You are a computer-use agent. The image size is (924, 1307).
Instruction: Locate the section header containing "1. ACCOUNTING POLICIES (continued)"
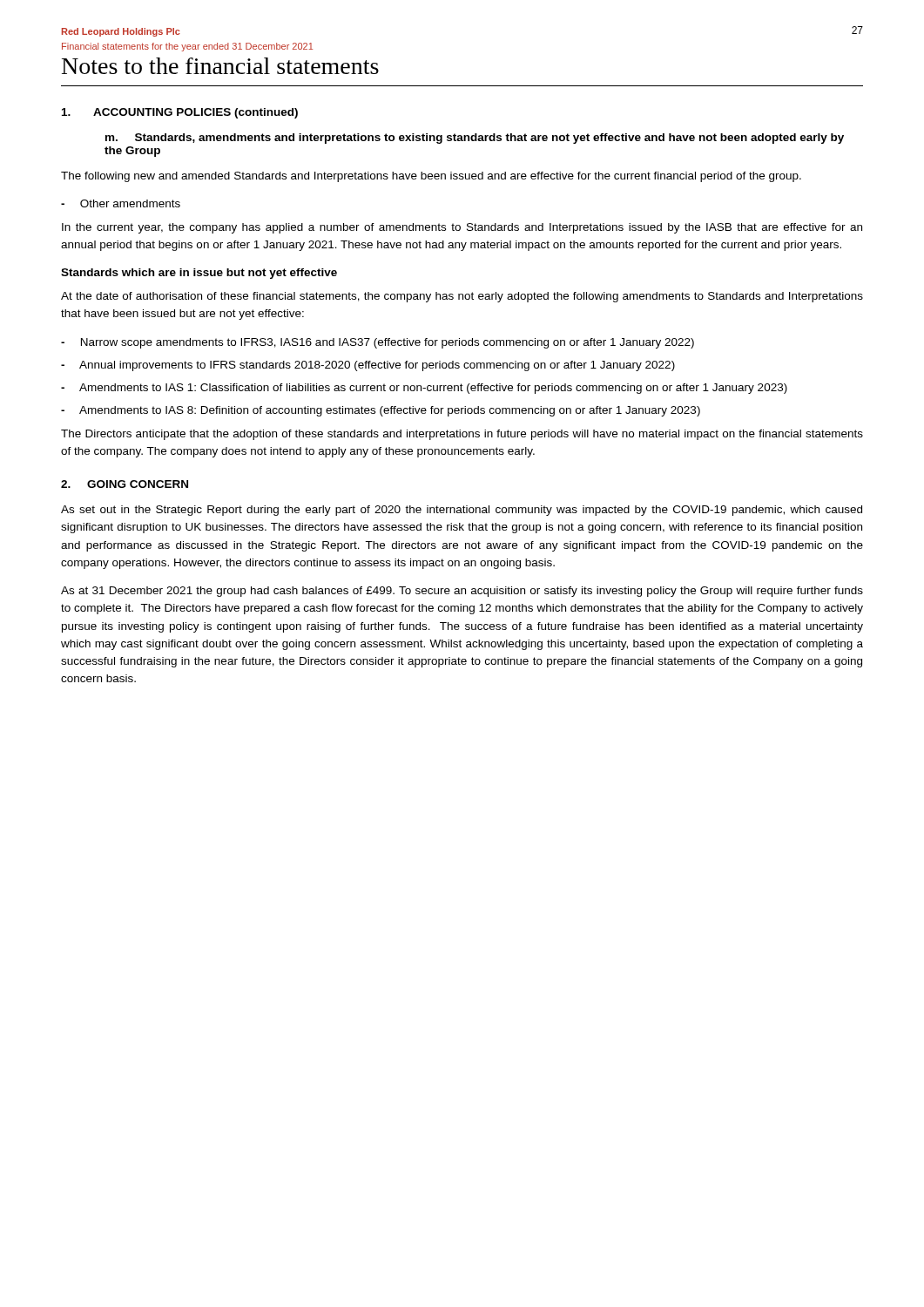click(x=180, y=113)
